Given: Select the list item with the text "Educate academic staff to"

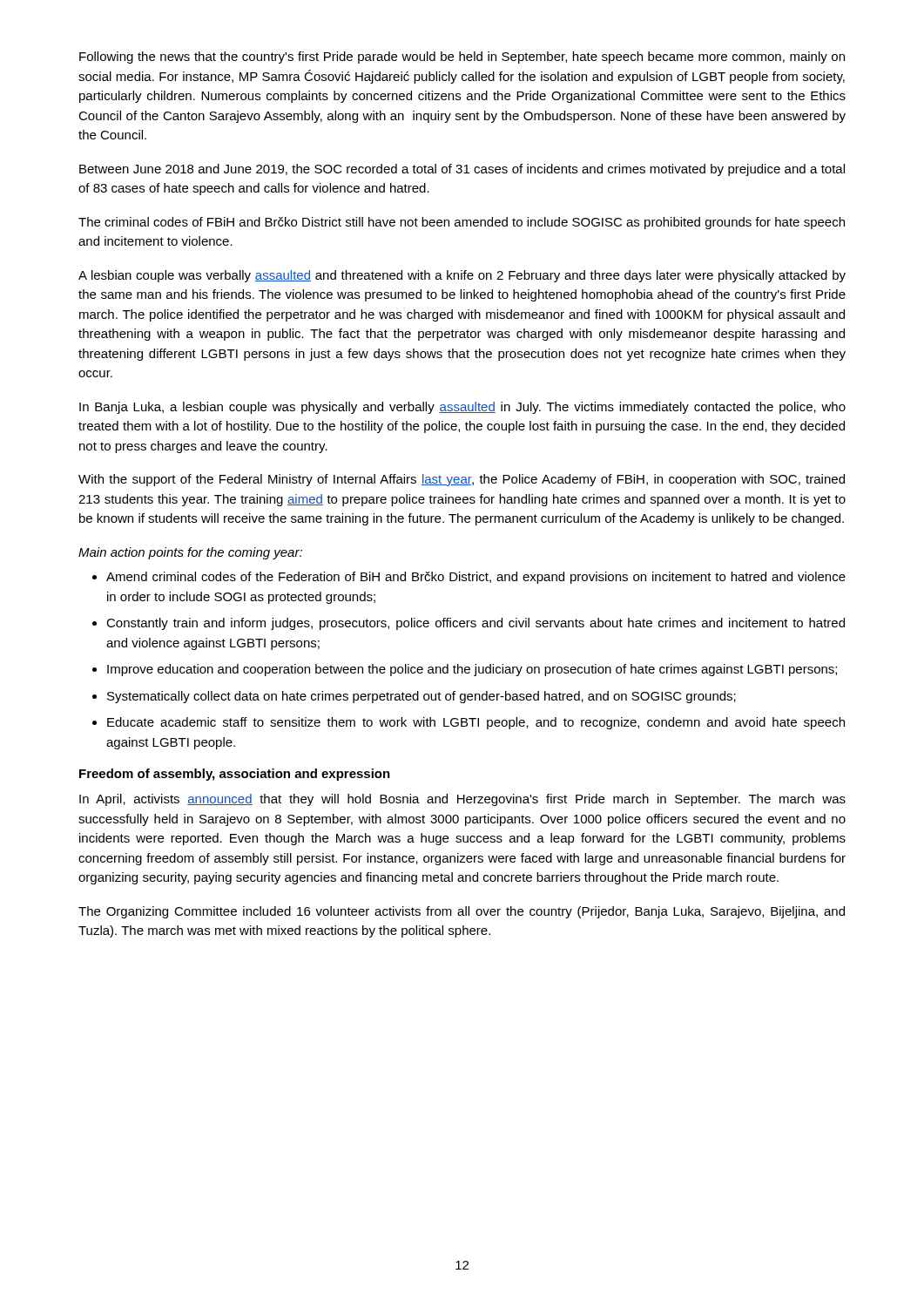Looking at the screenshot, I should [x=476, y=732].
